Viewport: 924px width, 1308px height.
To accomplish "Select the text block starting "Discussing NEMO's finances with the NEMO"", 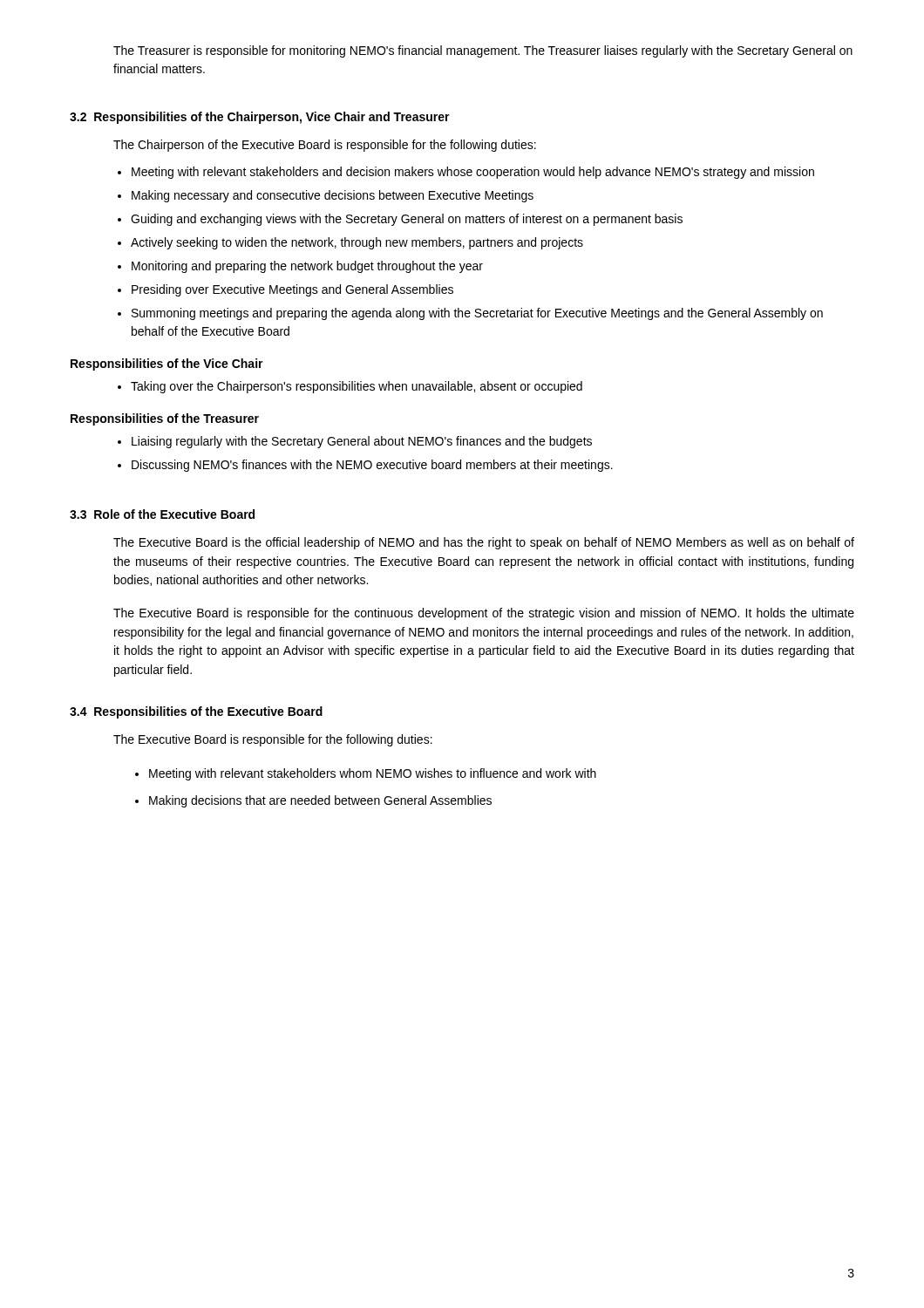I will (372, 465).
